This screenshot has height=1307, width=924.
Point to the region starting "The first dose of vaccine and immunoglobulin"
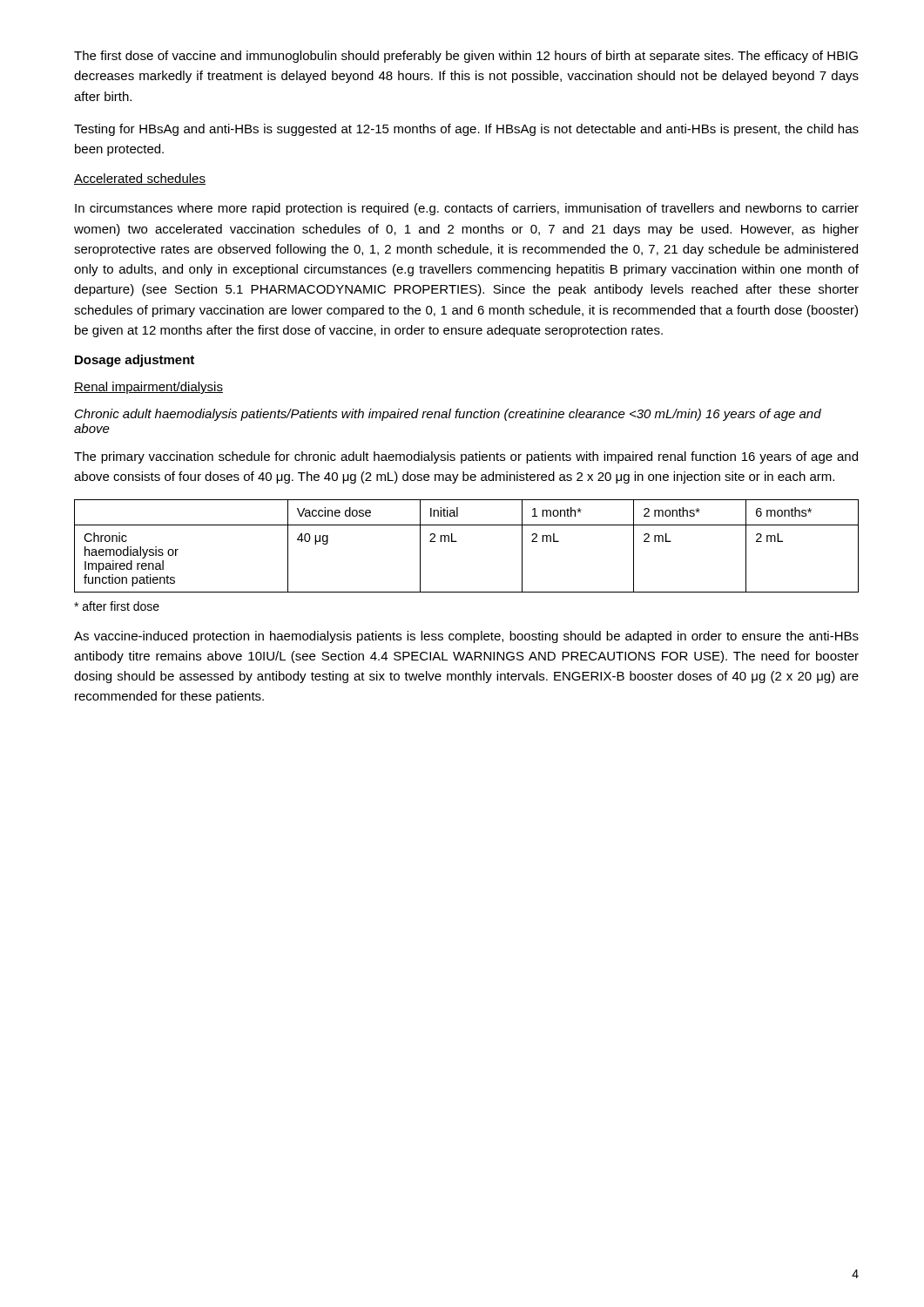point(466,76)
